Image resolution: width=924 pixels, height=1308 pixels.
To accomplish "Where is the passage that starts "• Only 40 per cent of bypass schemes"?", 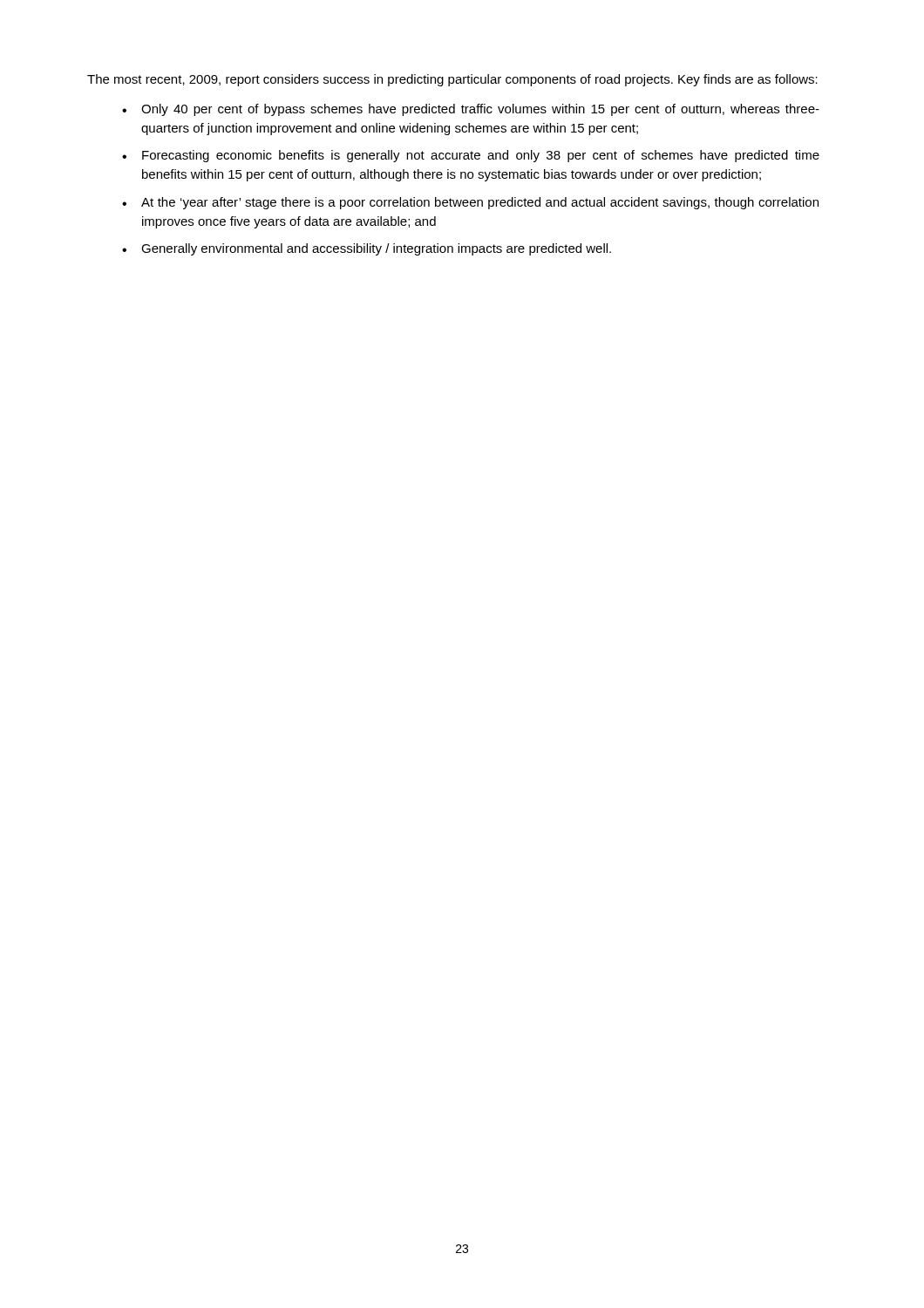I will click(x=471, y=118).
